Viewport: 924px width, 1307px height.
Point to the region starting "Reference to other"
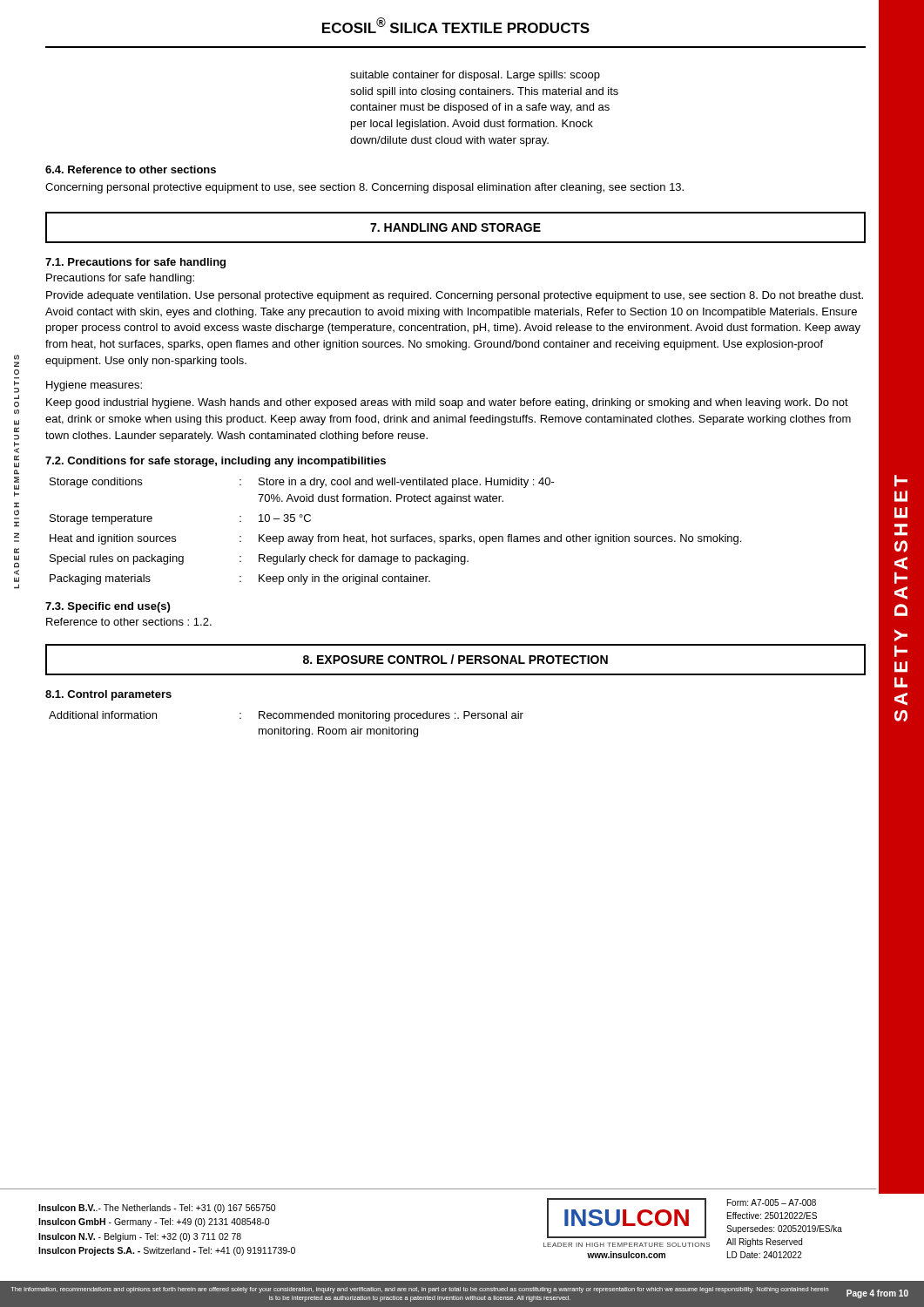tap(129, 621)
